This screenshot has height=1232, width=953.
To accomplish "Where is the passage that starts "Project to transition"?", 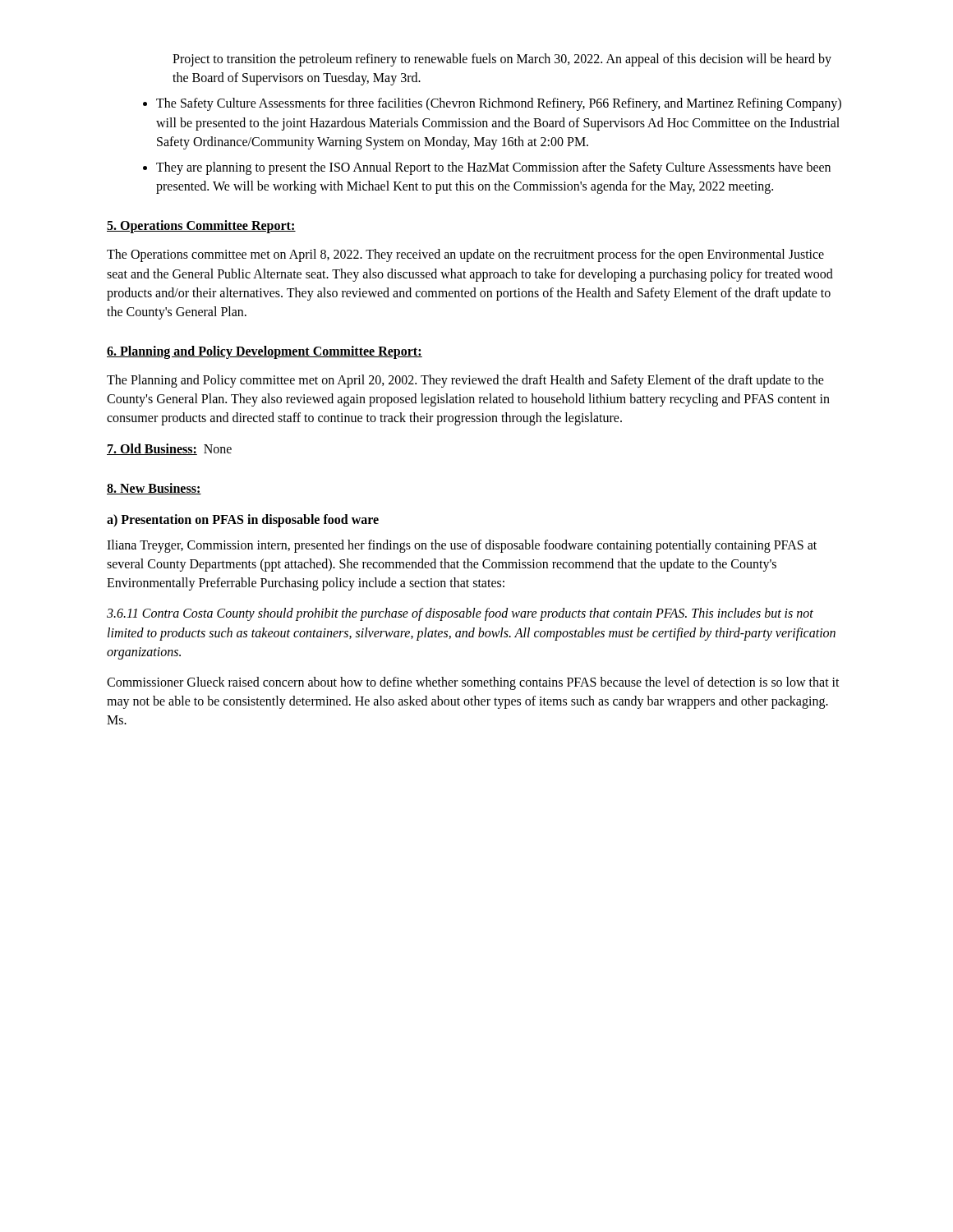I will pyautogui.click(x=502, y=68).
